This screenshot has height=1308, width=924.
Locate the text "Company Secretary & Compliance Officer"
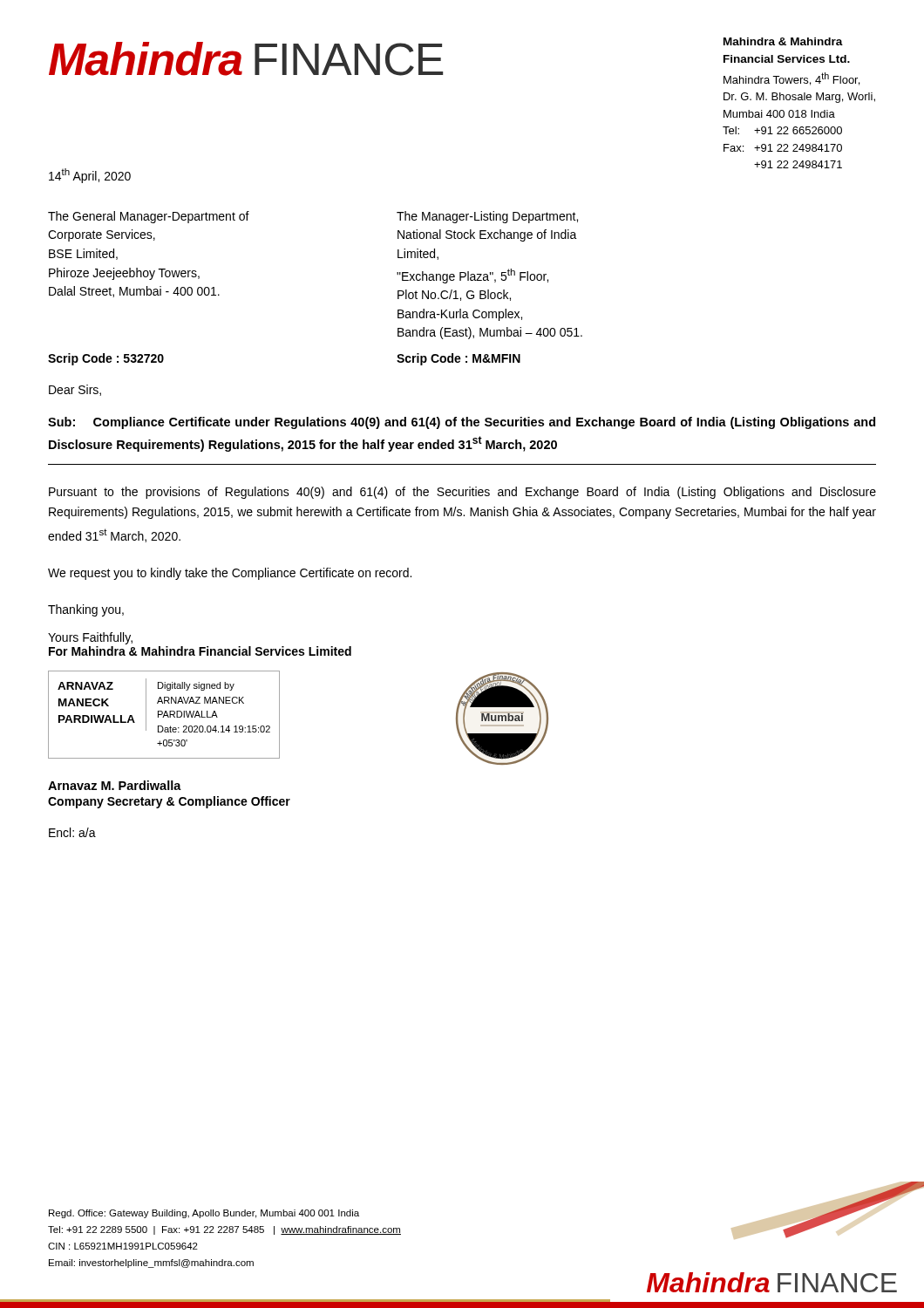(169, 802)
